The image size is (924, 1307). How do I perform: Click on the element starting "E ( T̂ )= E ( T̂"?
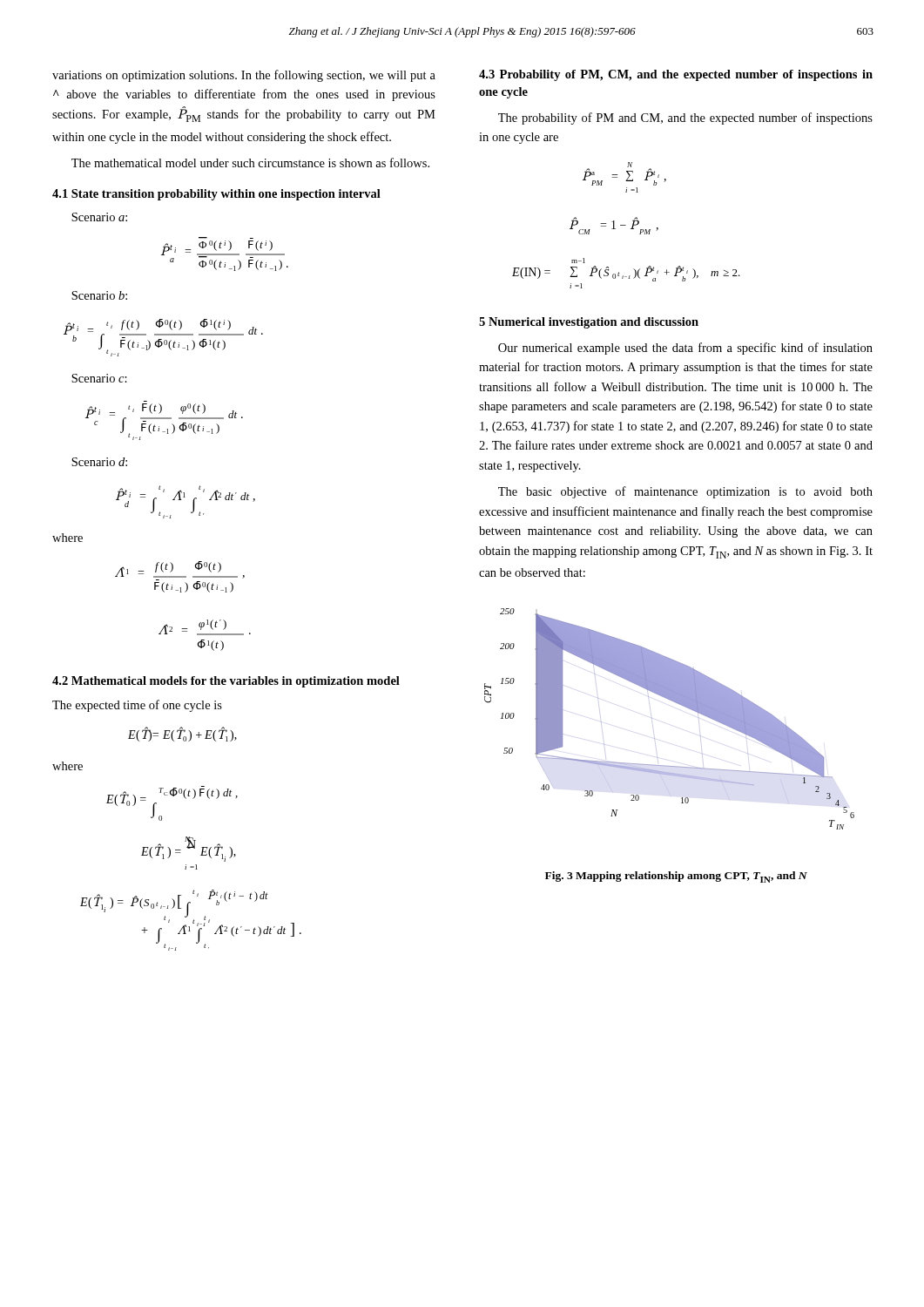244,735
